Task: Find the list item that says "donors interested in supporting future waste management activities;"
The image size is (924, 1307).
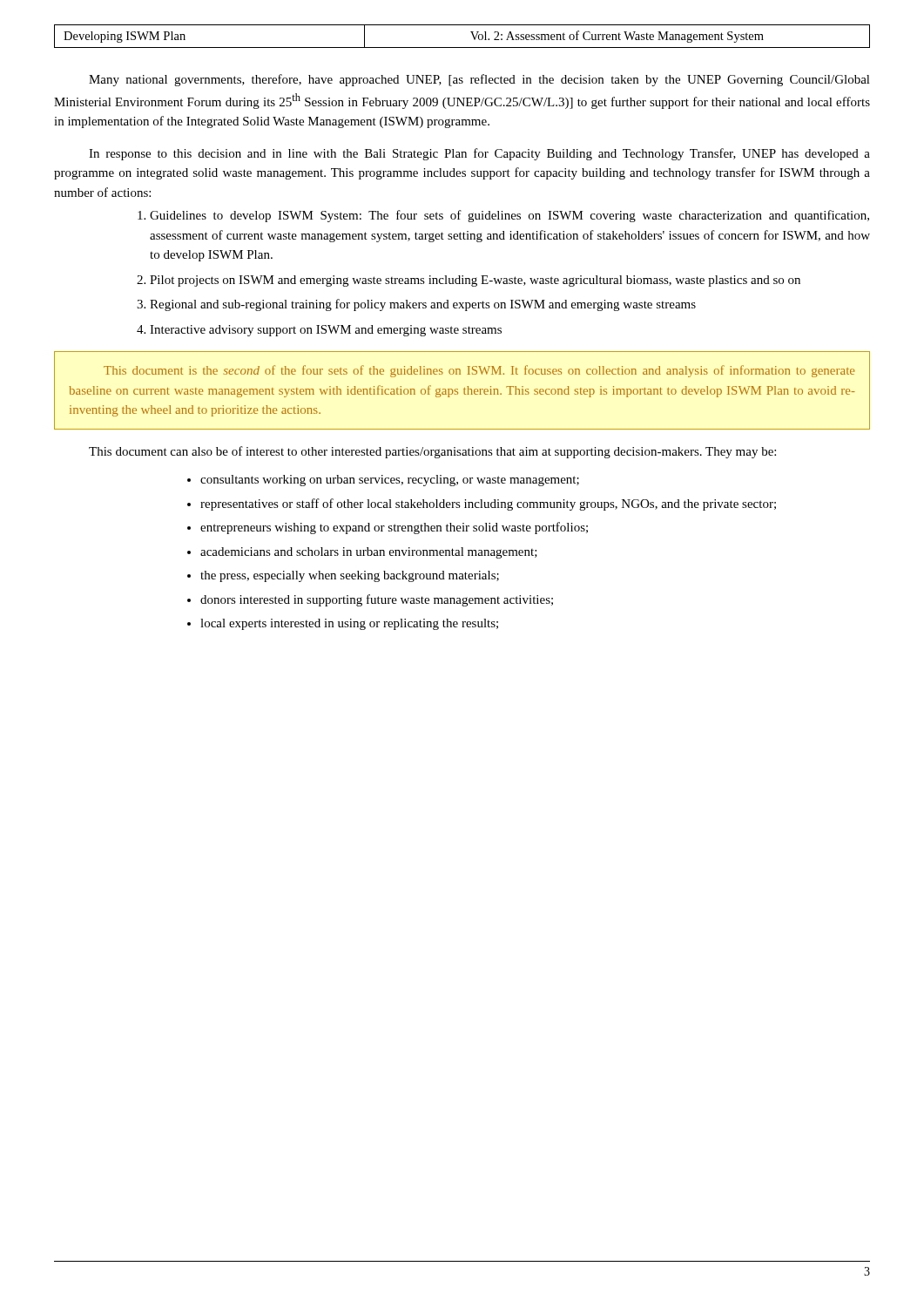Action: (x=377, y=599)
